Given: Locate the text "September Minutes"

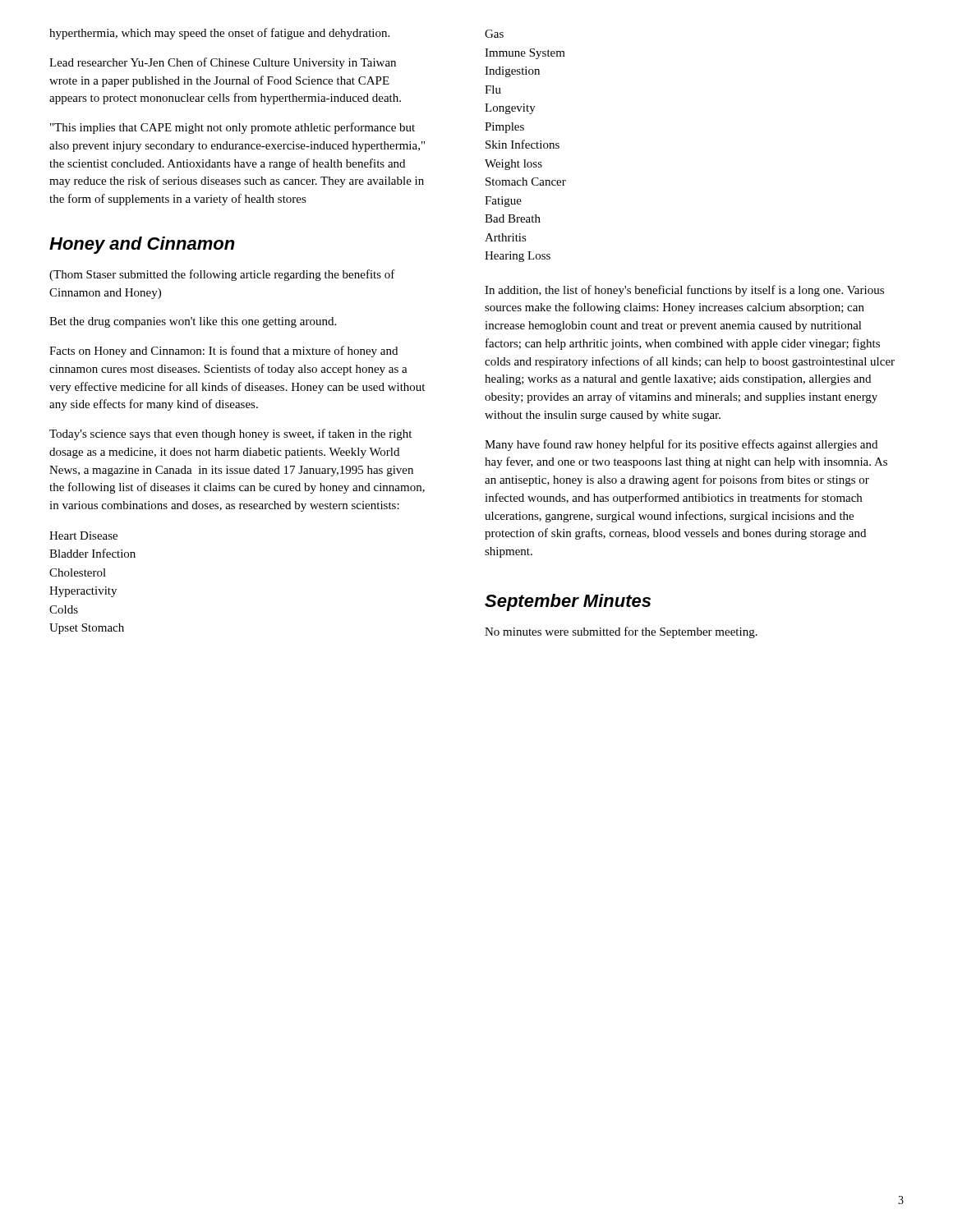Looking at the screenshot, I should [568, 601].
